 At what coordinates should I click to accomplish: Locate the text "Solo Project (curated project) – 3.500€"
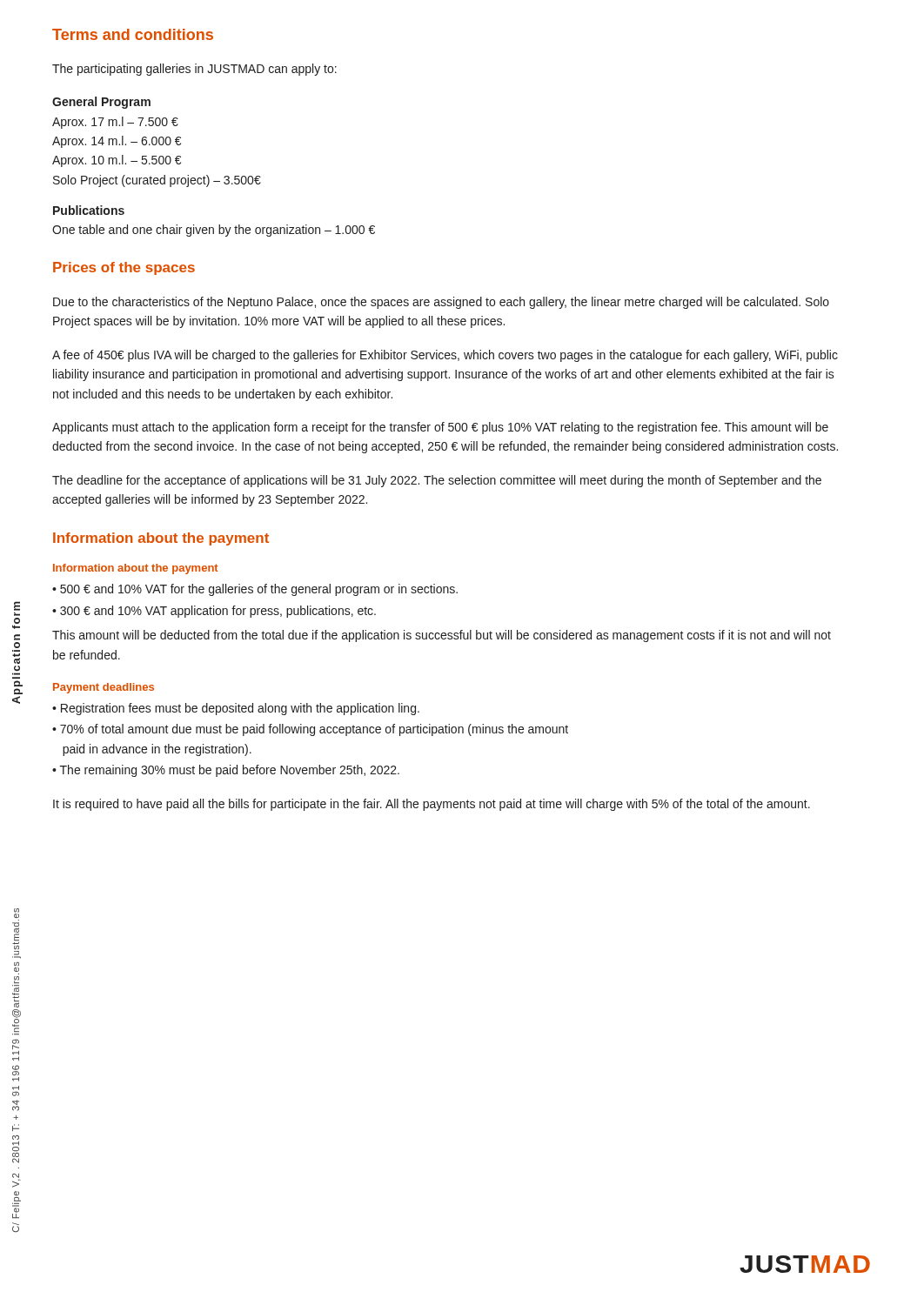pyautogui.click(x=156, y=180)
